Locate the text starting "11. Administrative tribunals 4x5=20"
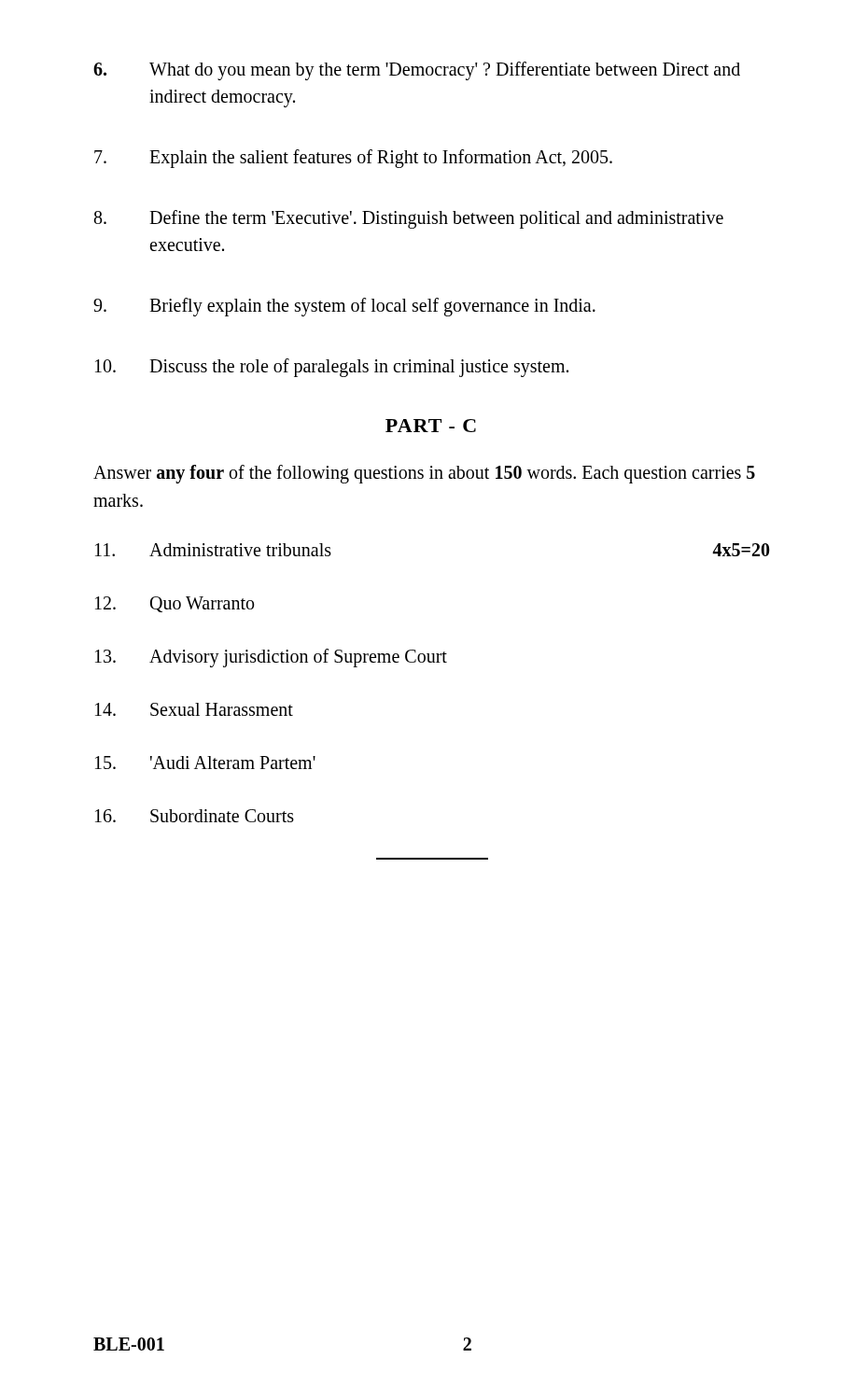854x1400 pixels. coord(236,549)
